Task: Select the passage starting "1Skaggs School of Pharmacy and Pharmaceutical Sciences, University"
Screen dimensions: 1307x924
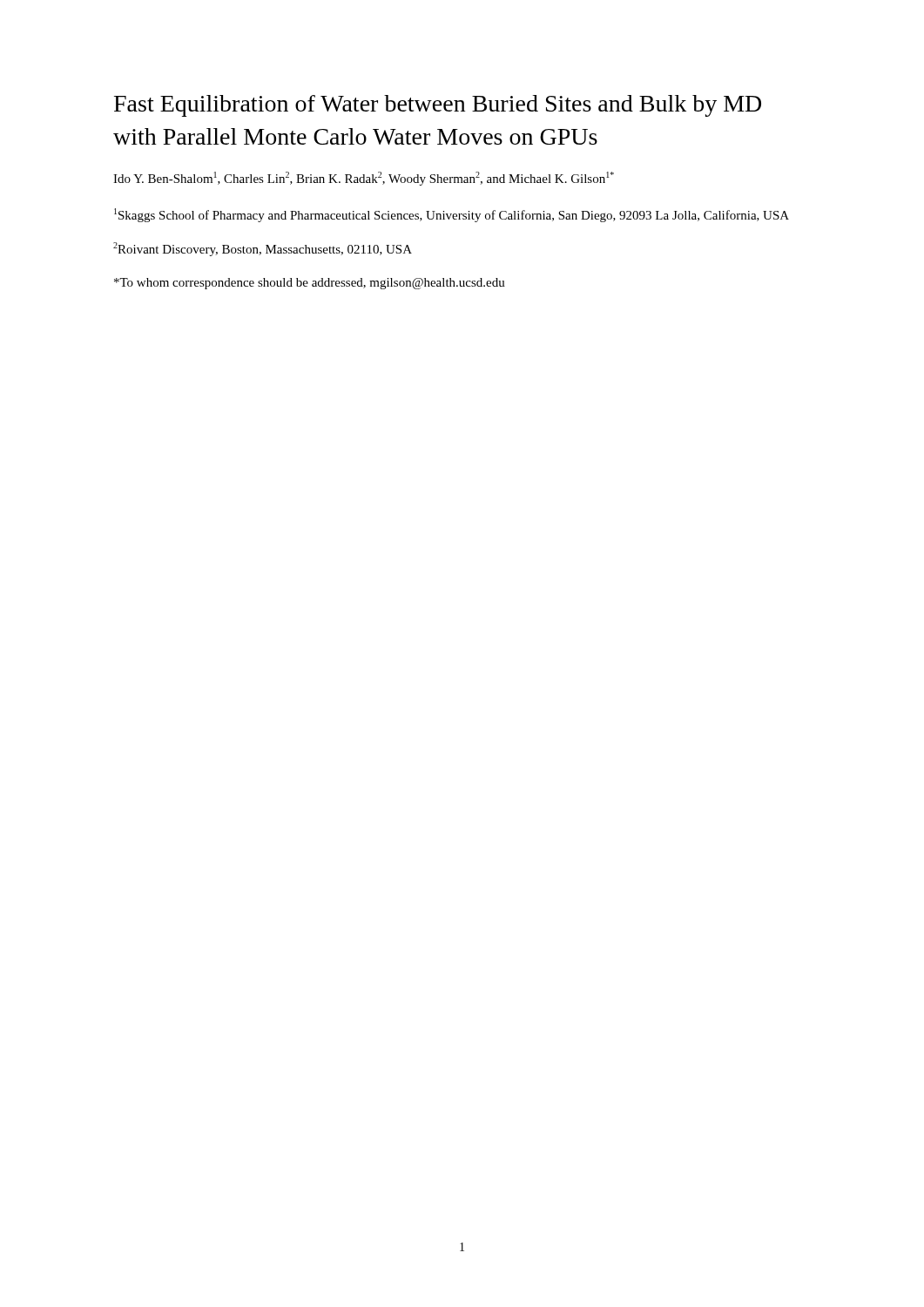Action: tap(451, 214)
